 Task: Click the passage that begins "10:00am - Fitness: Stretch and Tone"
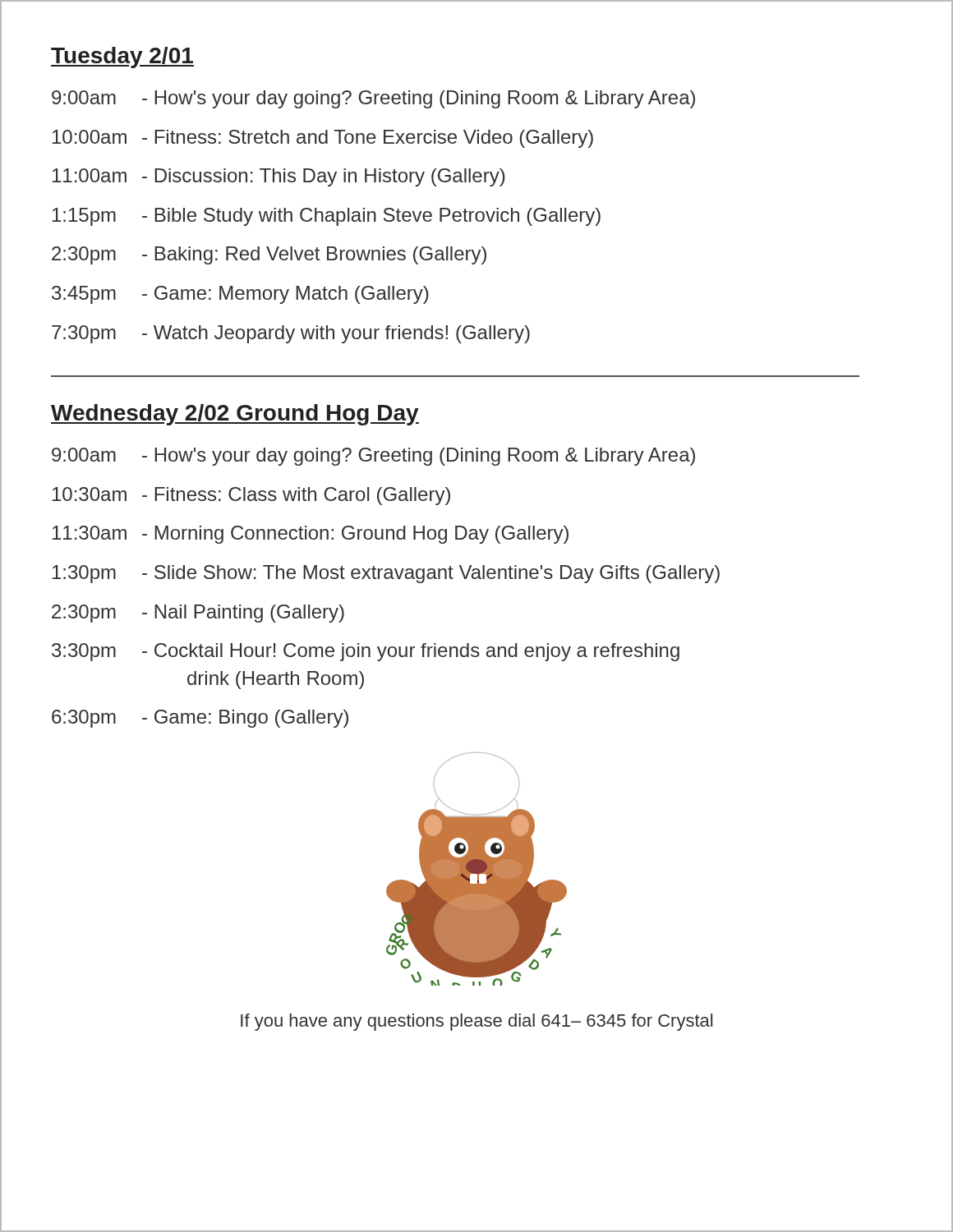[x=323, y=137]
